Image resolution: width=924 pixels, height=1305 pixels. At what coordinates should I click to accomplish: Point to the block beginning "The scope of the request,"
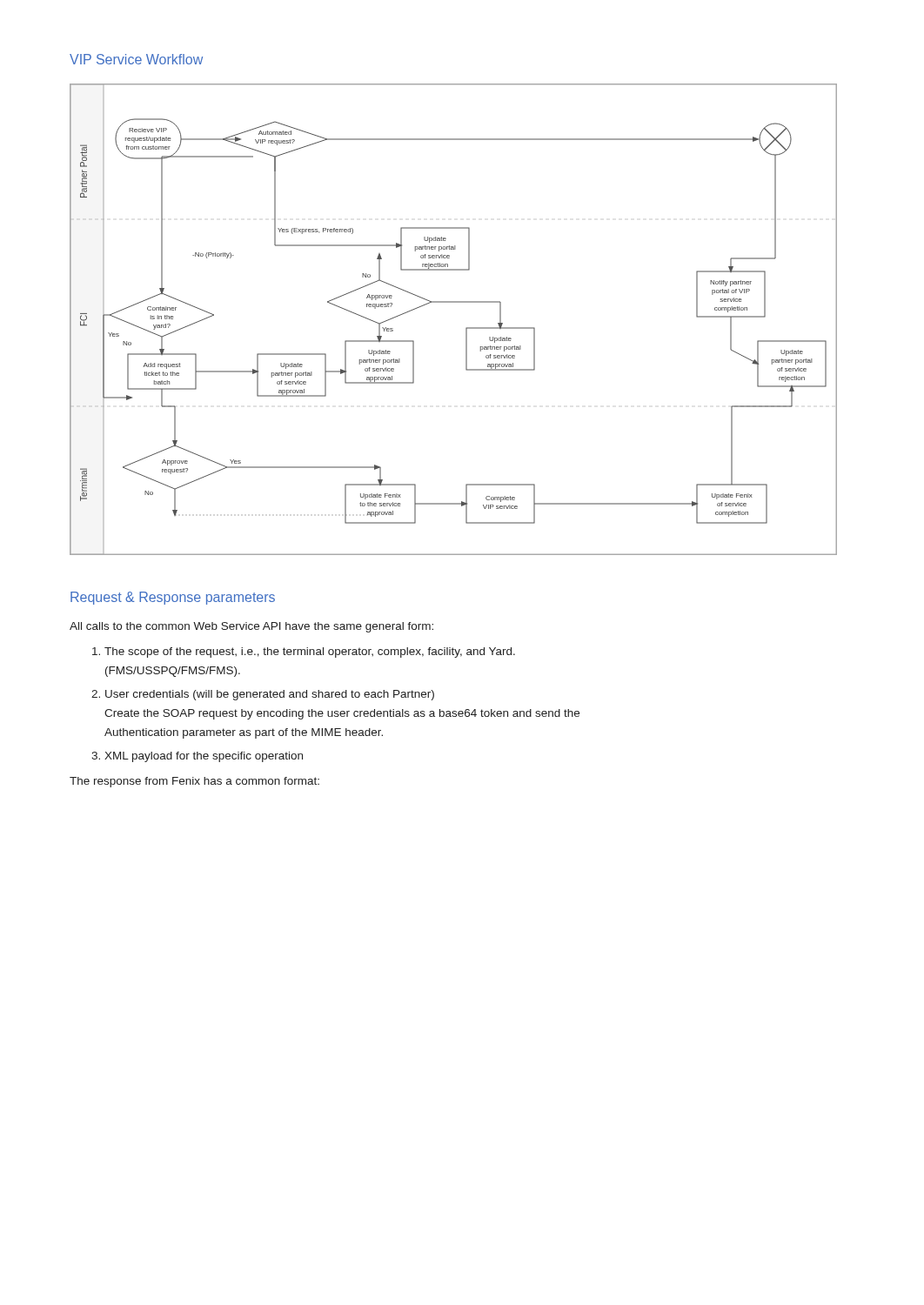471,704
